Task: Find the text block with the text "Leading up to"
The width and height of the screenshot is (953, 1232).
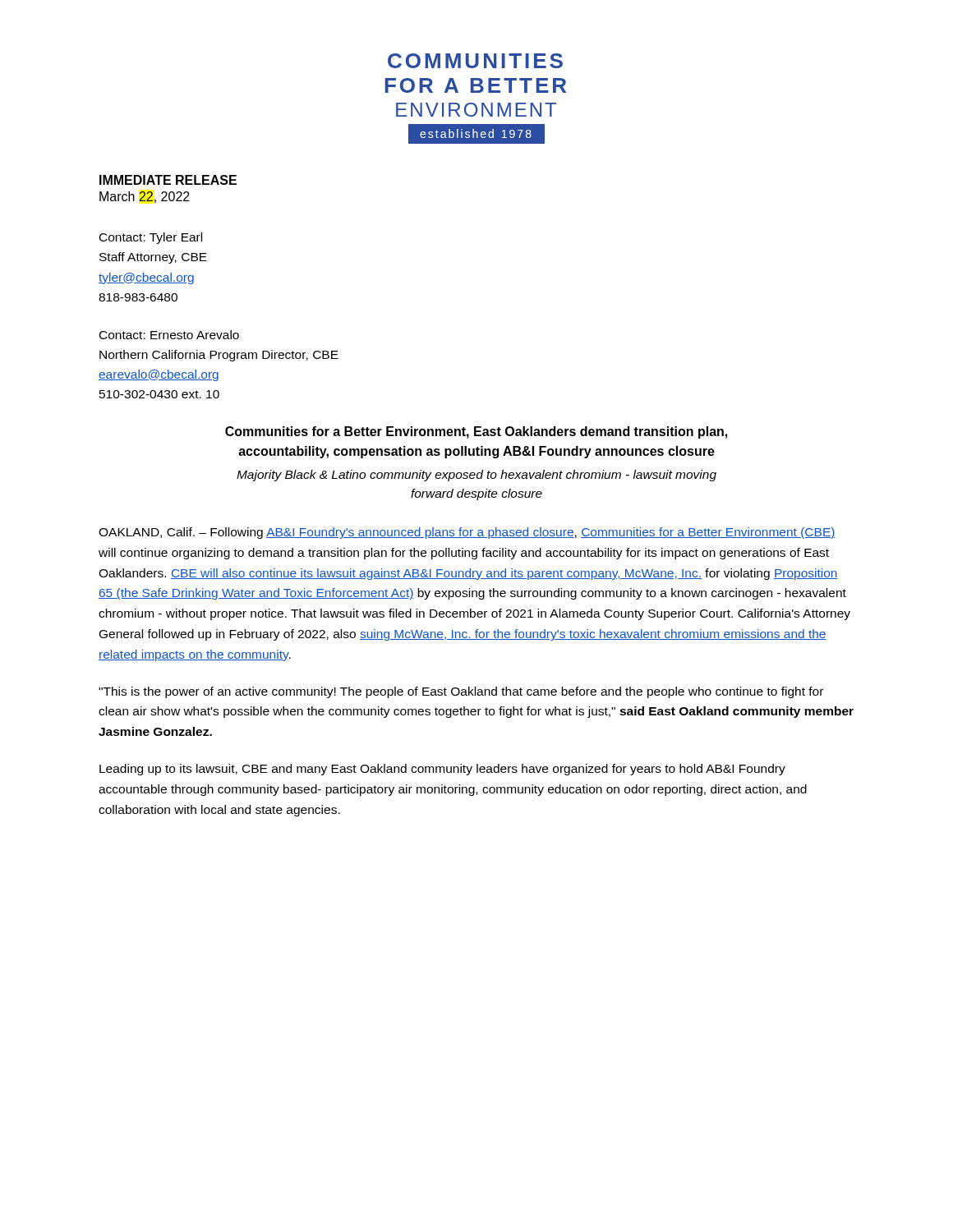Action: coord(453,789)
